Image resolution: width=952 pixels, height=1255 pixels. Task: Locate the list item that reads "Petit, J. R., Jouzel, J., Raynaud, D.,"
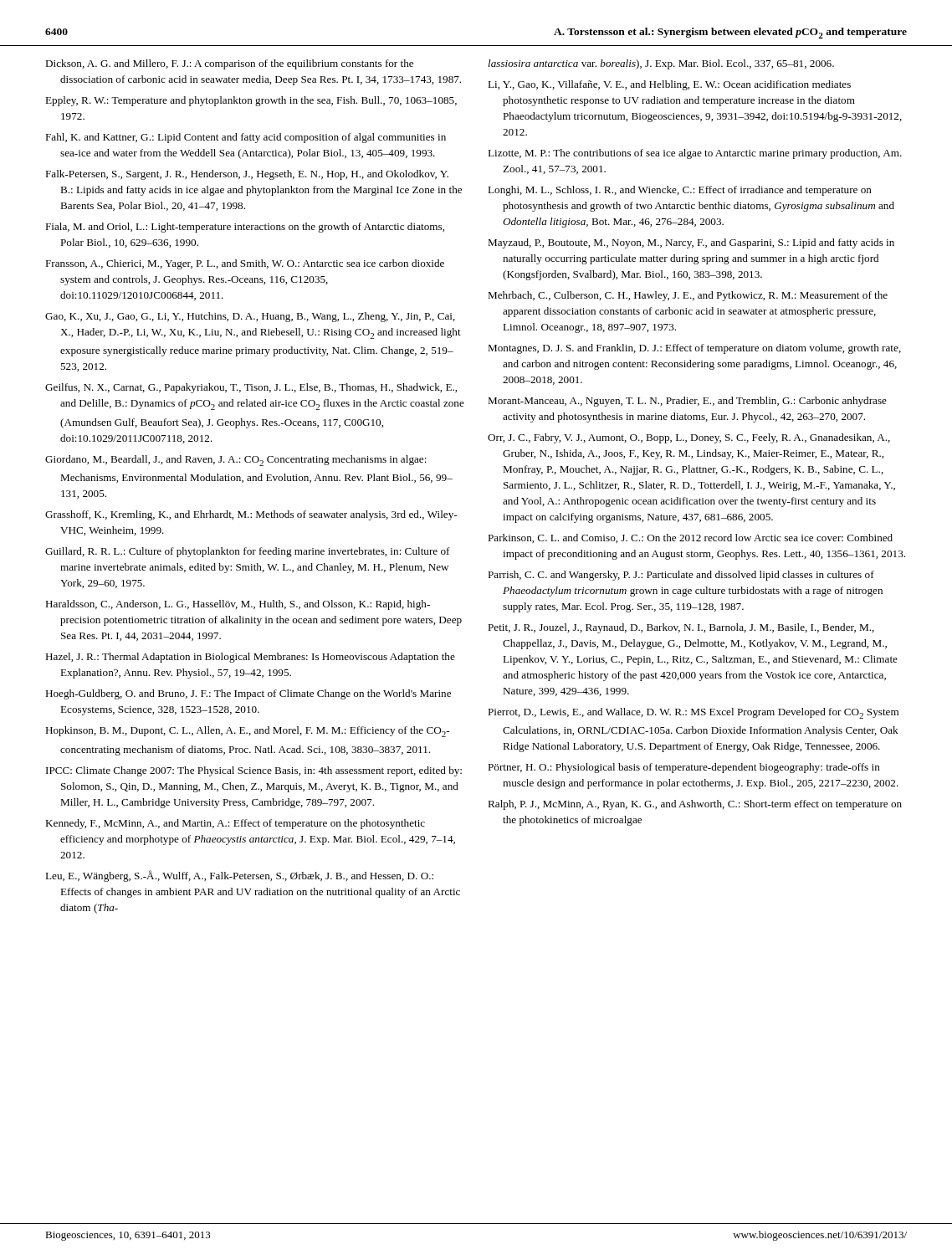pyautogui.click(x=693, y=659)
